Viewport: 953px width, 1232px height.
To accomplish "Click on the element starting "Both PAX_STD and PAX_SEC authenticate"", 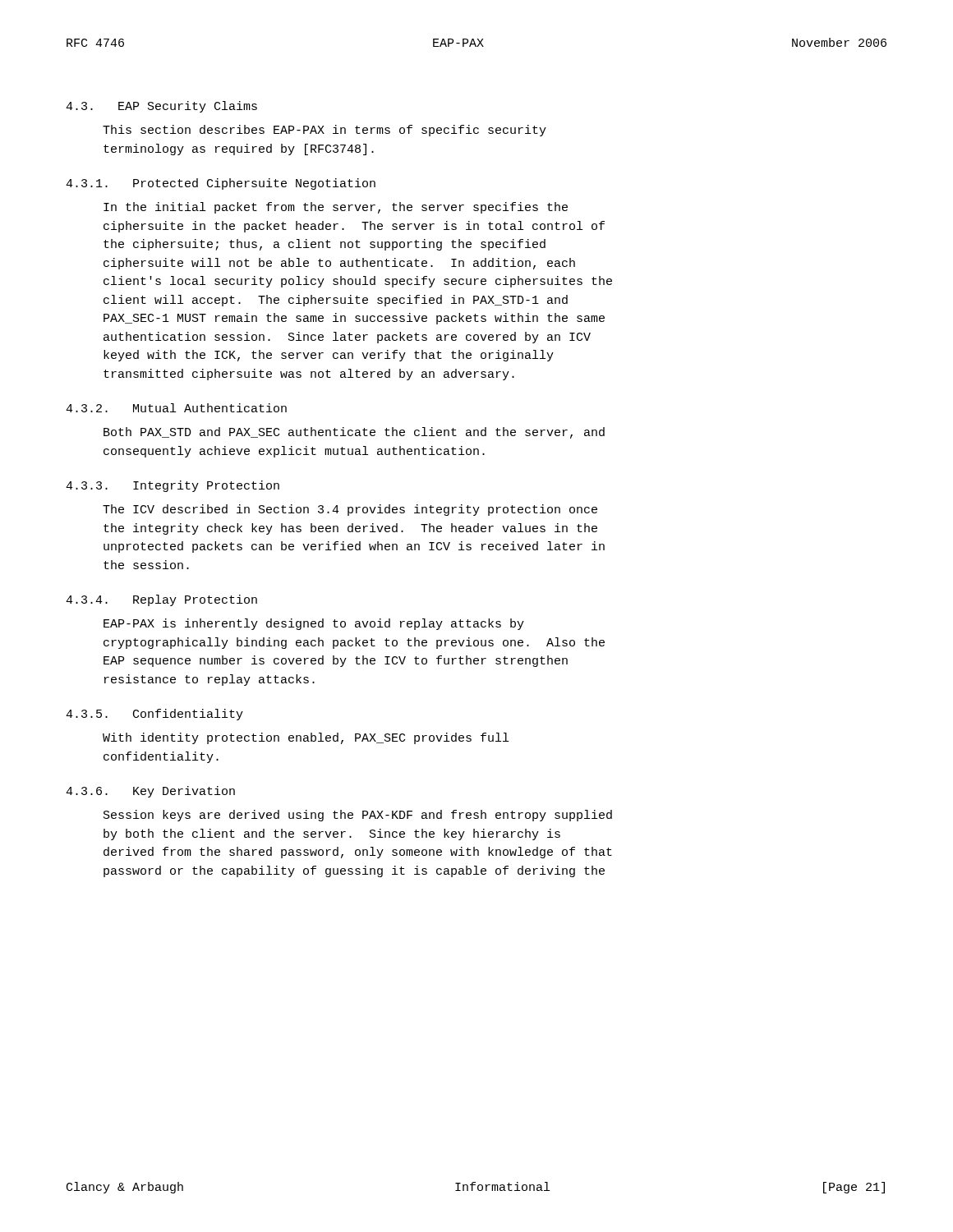I will tap(495, 443).
